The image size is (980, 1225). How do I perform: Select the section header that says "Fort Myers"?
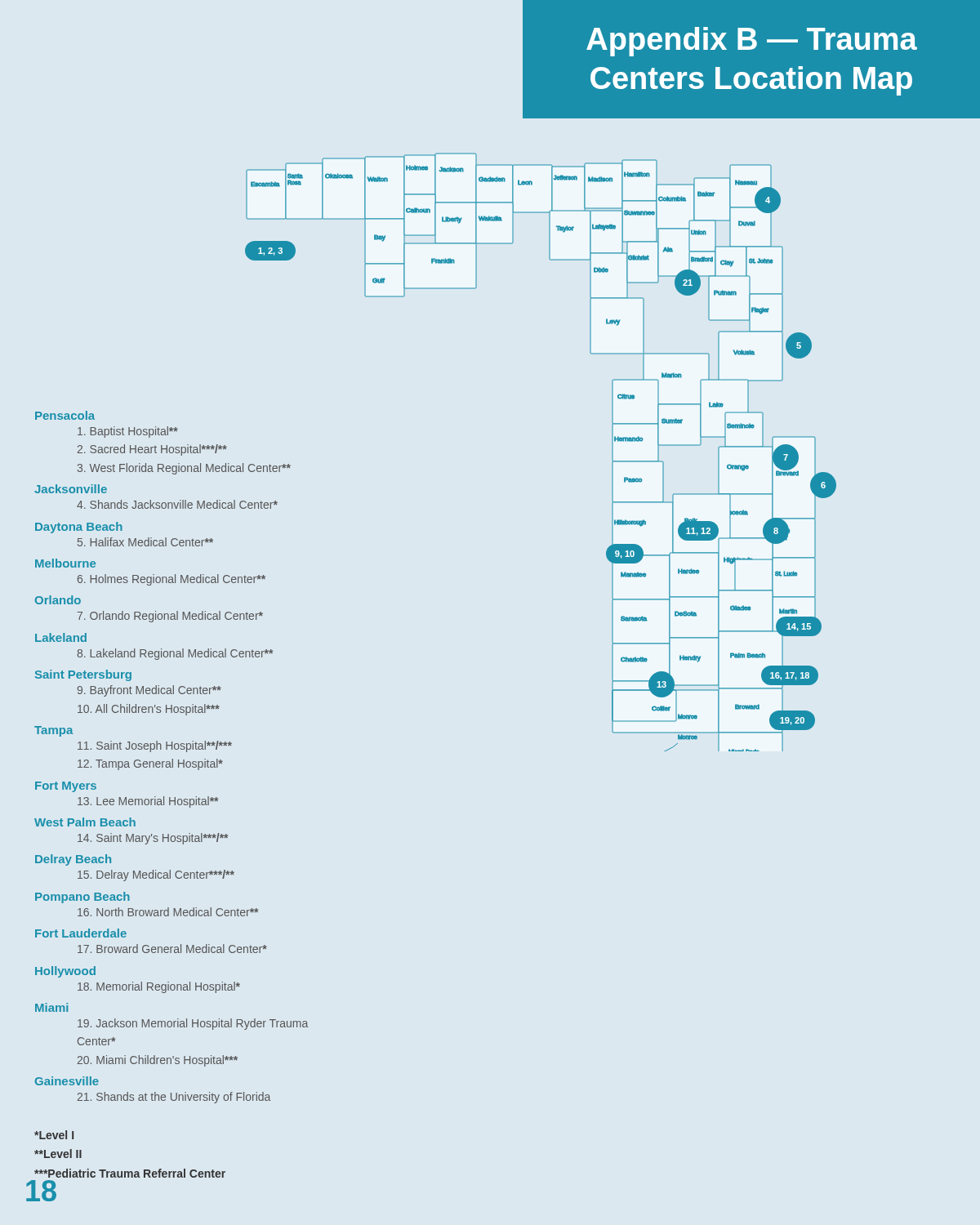coord(66,785)
